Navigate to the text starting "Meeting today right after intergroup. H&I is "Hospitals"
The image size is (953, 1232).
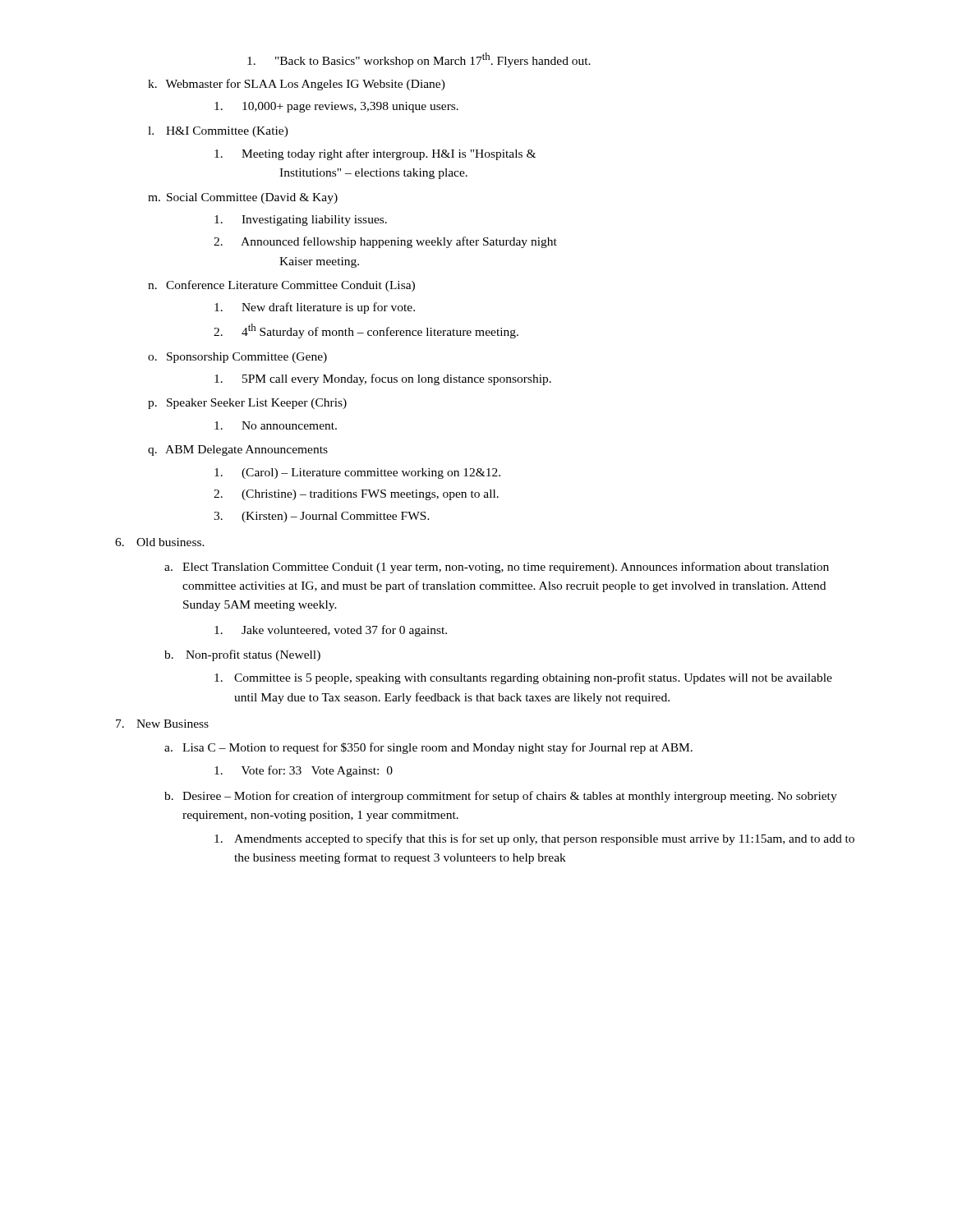pyautogui.click(x=375, y=162)
